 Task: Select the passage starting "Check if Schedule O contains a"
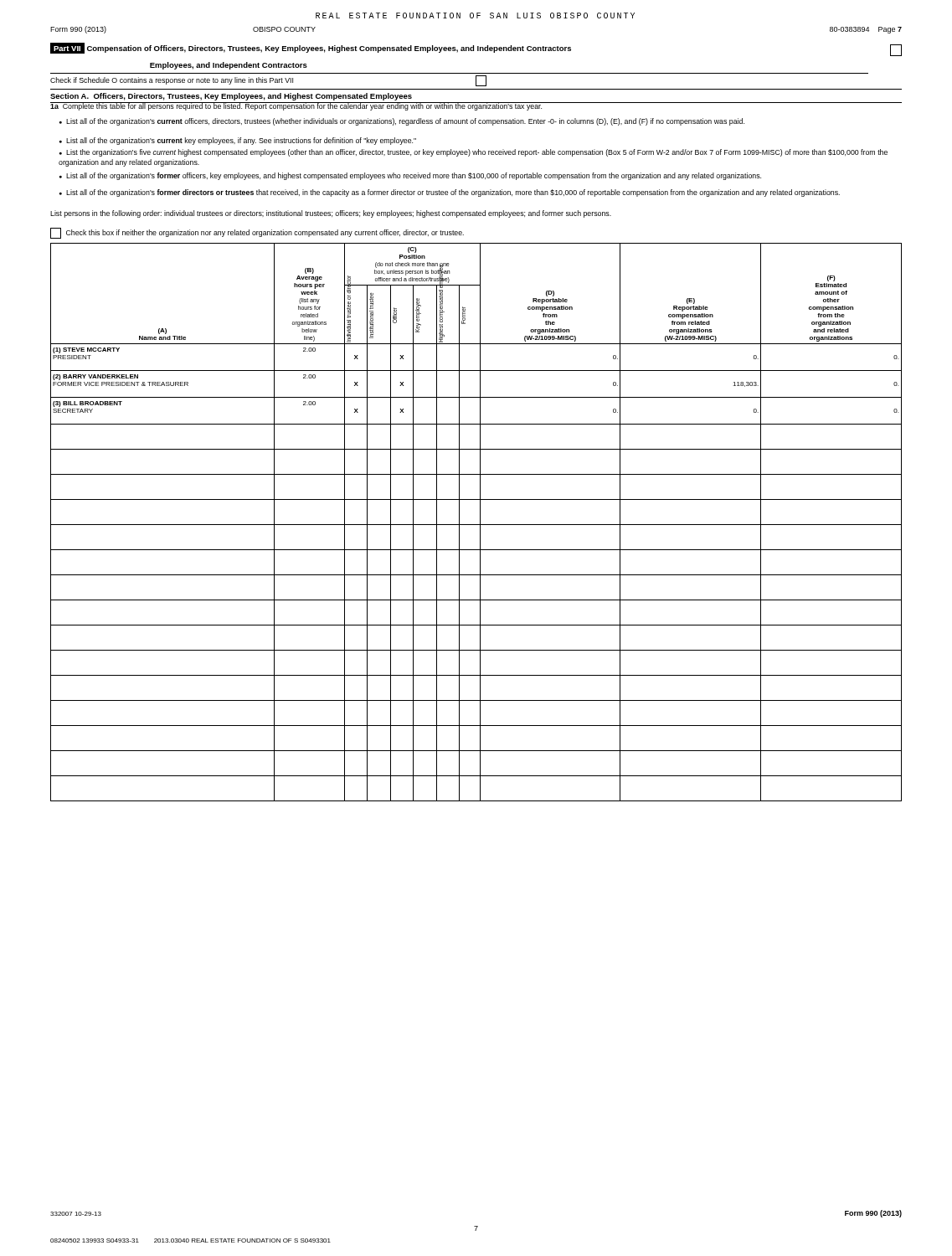(x=269, y=81)
